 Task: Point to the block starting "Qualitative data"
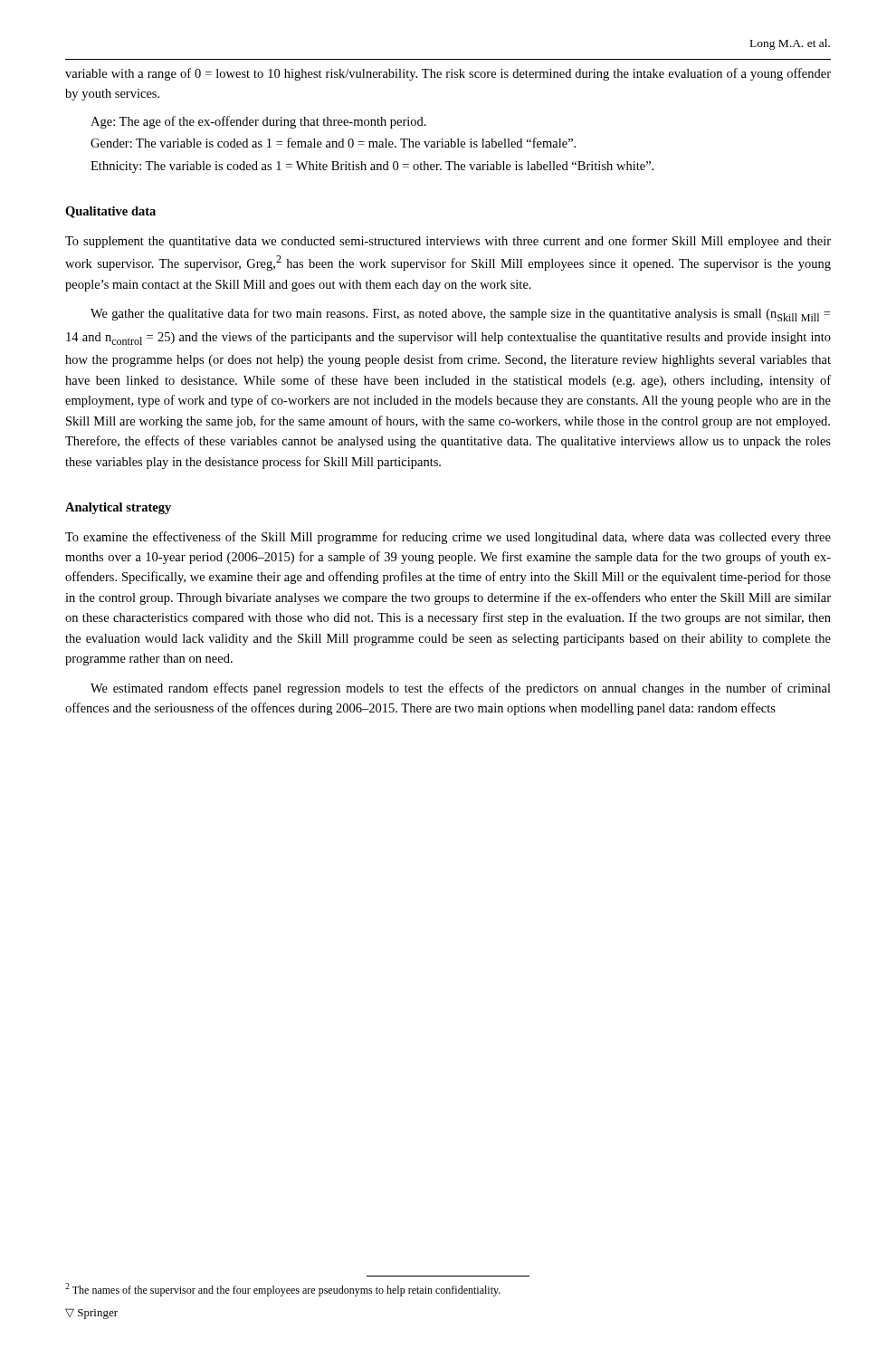[x=111, y=211]
